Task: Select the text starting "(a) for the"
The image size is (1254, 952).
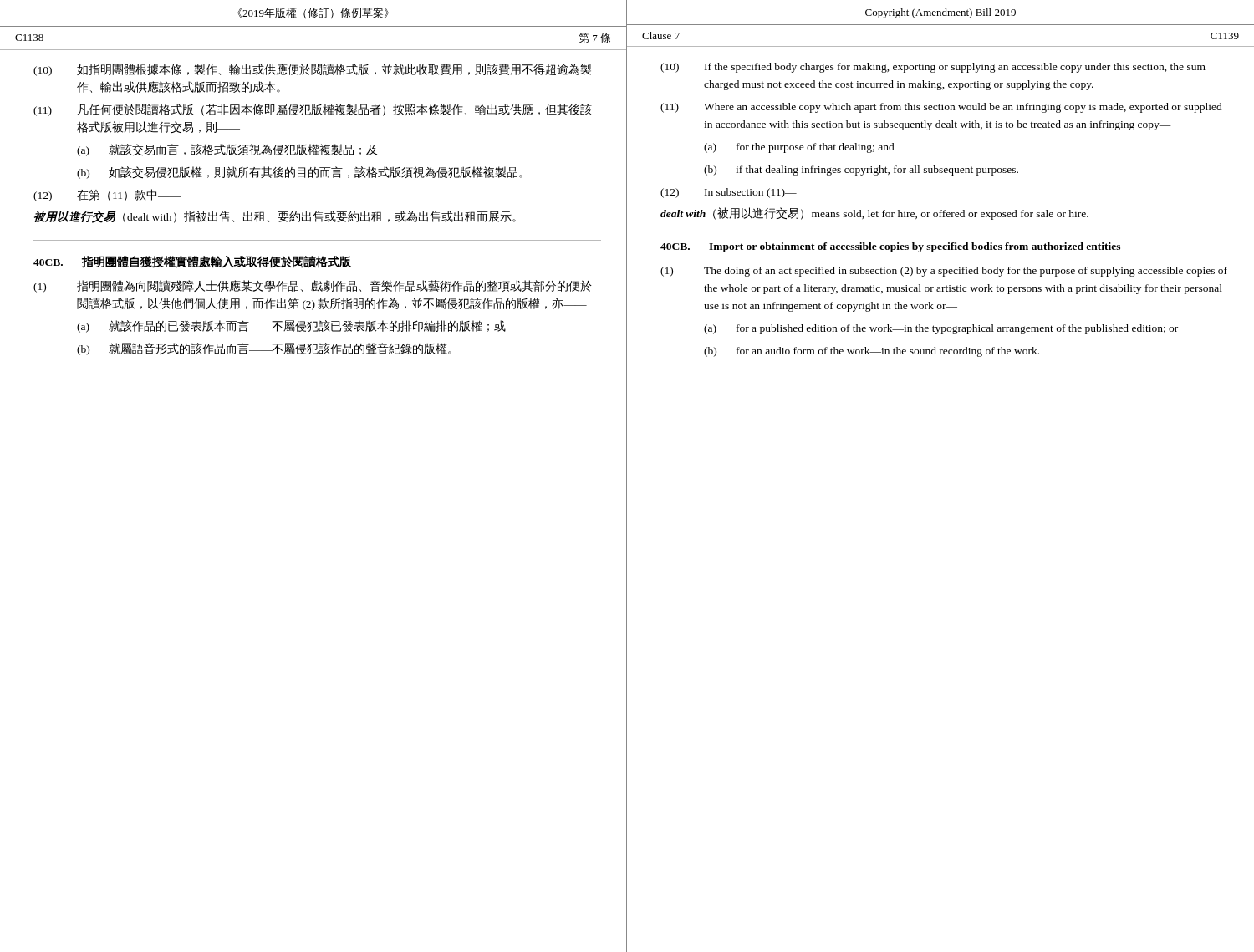Action: (x=799, y=148)
